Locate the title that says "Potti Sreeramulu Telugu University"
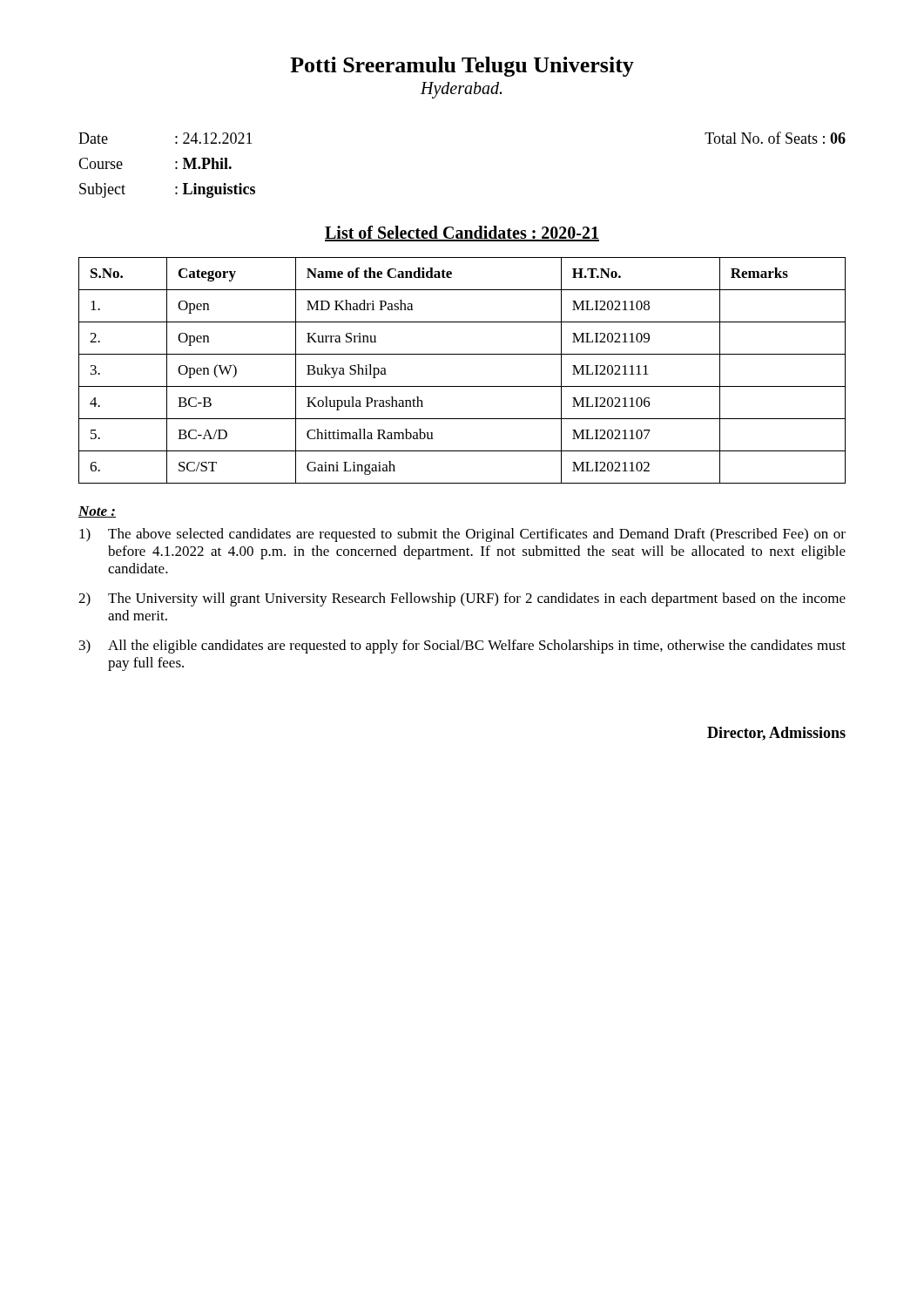 [x=462, y=75]
